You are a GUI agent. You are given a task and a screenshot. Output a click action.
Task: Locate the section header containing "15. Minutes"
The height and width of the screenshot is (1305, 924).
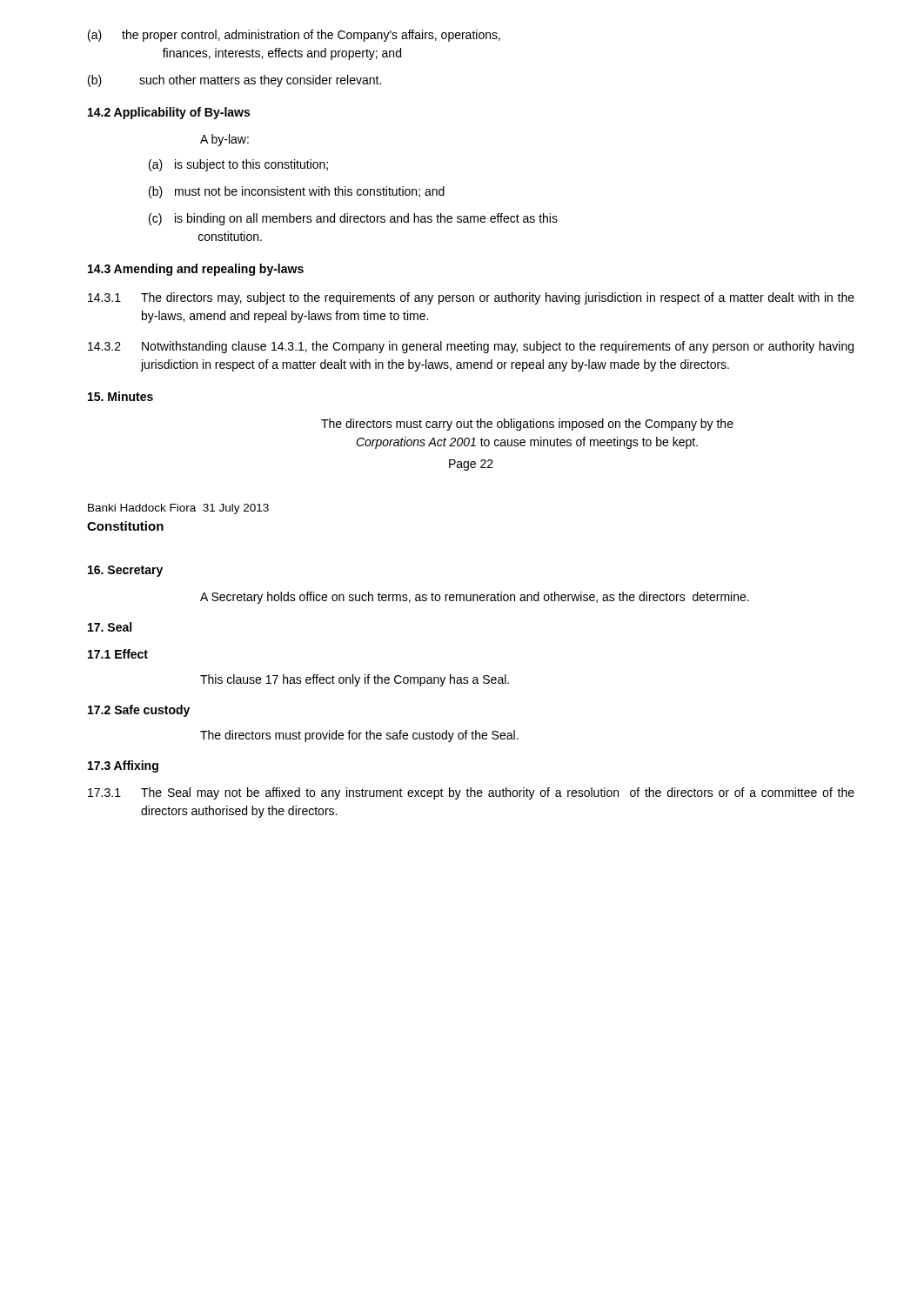click(x=120, y=397)
